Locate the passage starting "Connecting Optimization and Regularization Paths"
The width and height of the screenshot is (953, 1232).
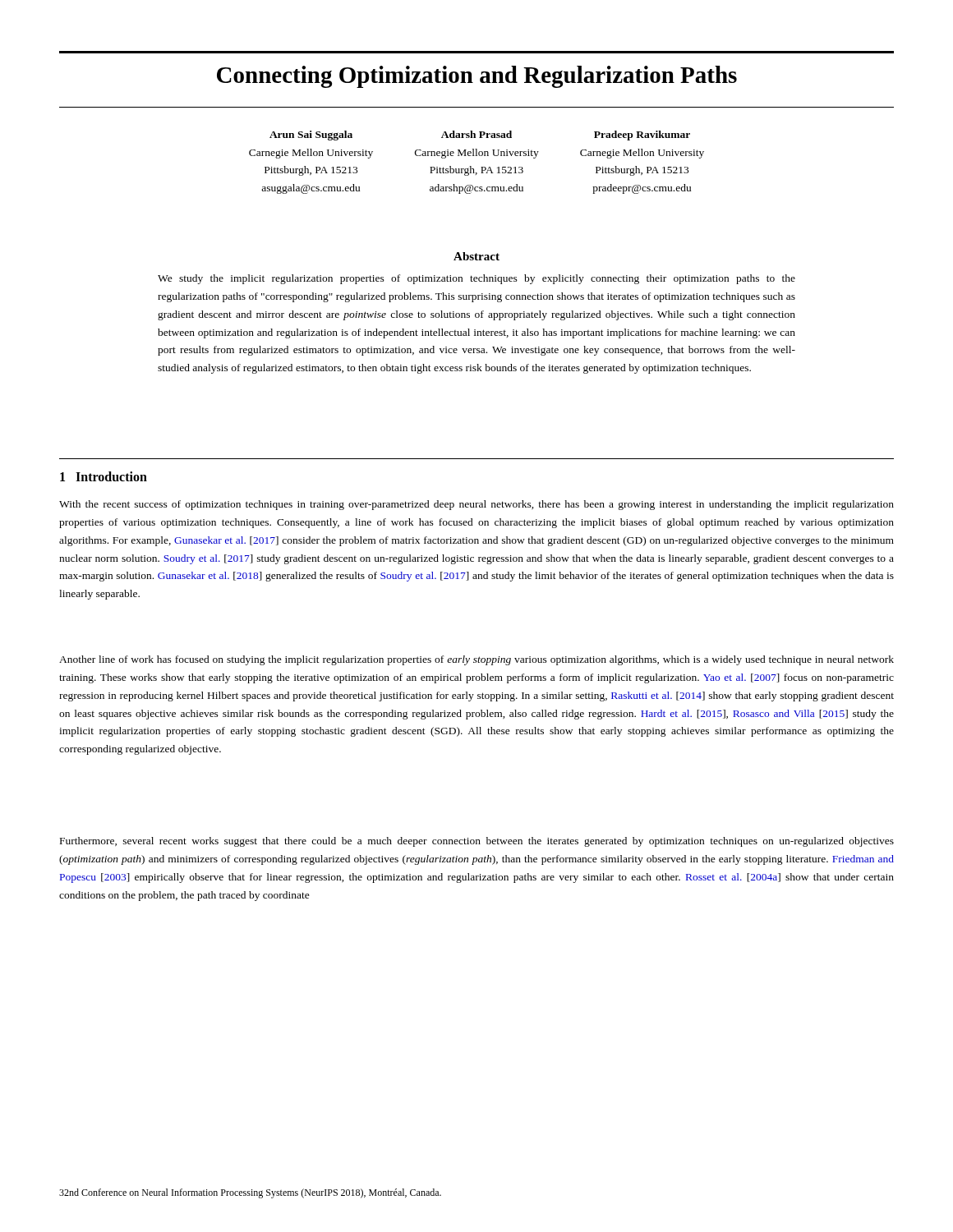(x=476, y=75)
